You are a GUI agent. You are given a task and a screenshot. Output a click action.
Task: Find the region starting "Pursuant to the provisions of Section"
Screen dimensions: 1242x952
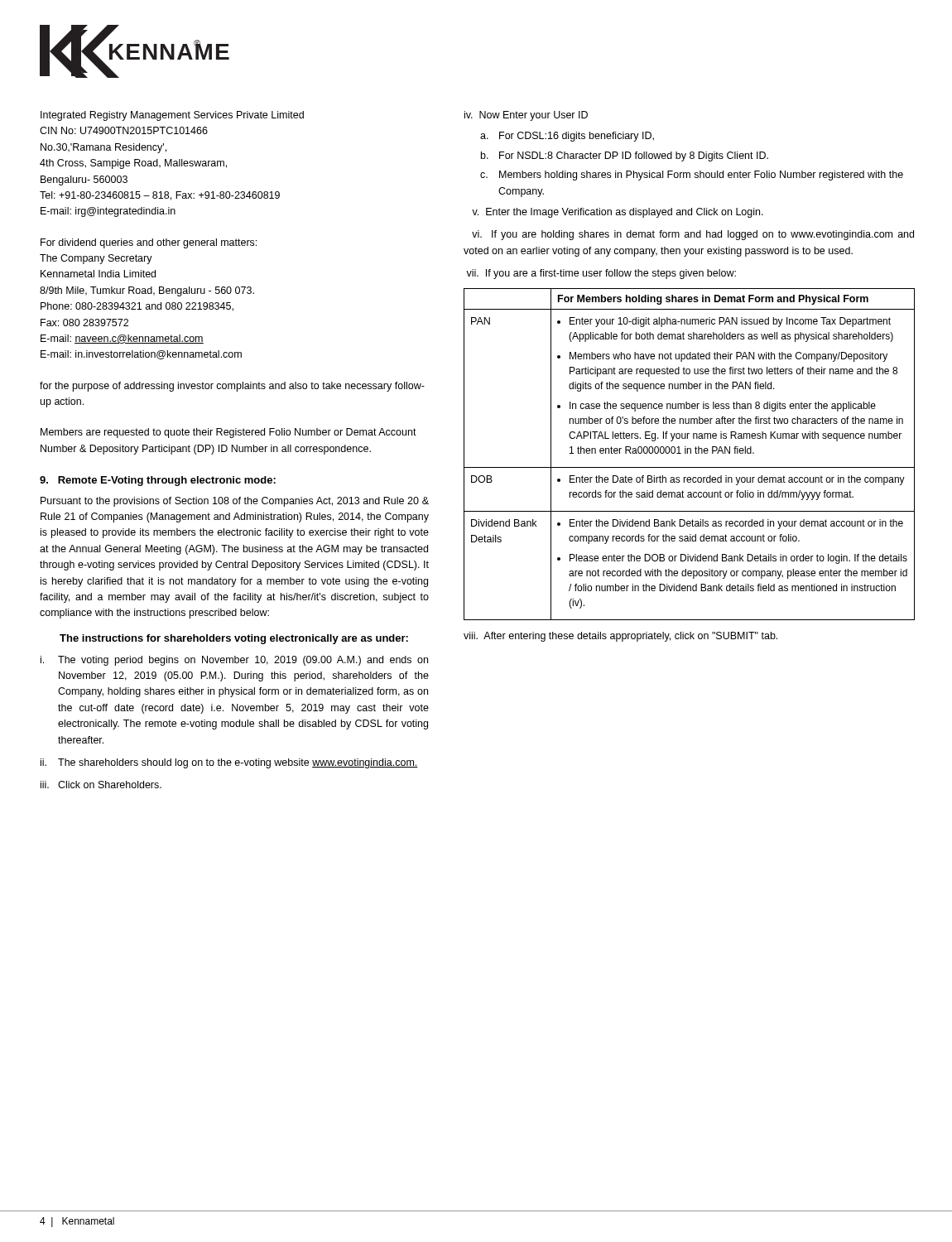(x=234, y=557)
